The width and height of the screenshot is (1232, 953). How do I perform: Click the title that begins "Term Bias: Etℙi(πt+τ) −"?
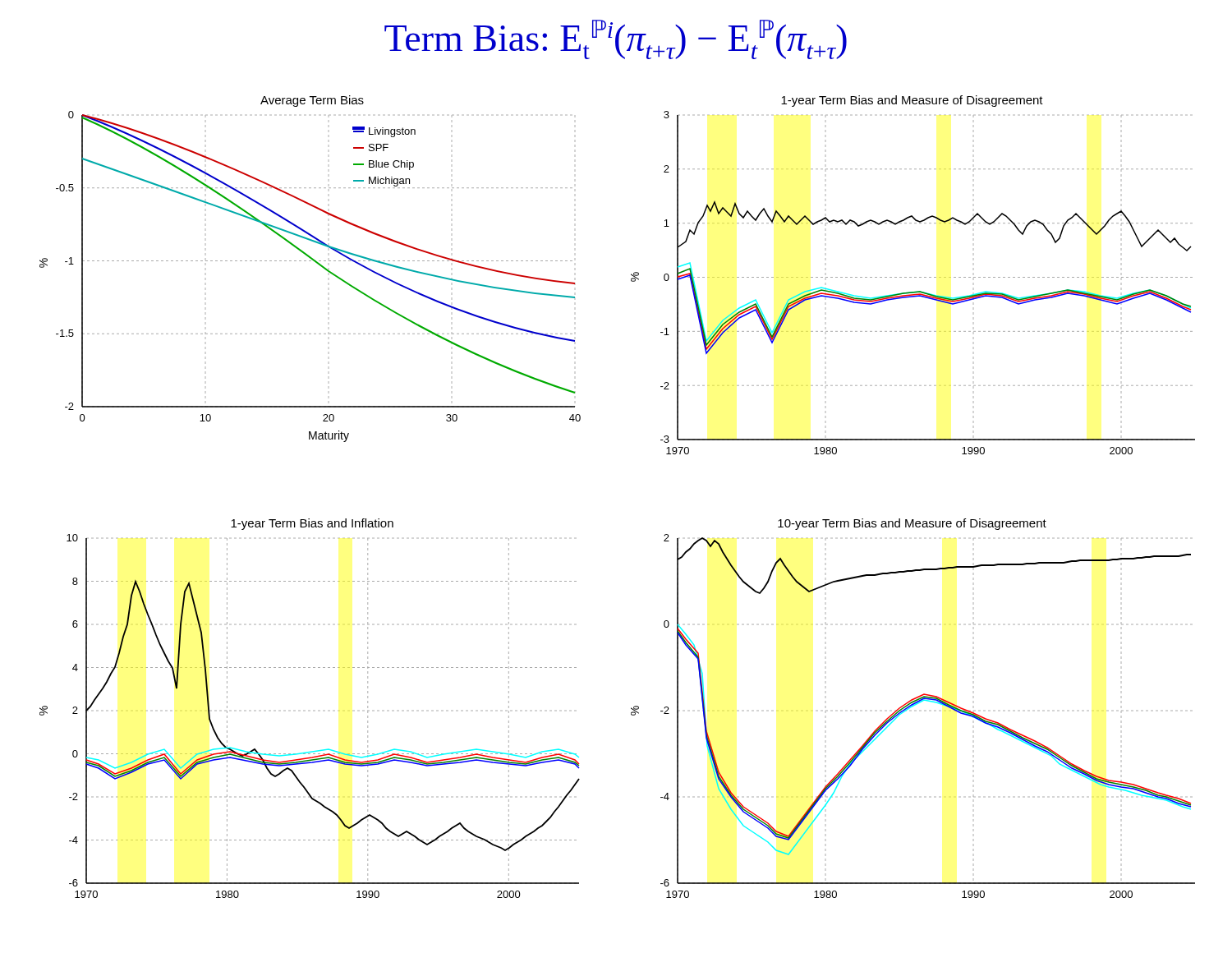point(616,40)
